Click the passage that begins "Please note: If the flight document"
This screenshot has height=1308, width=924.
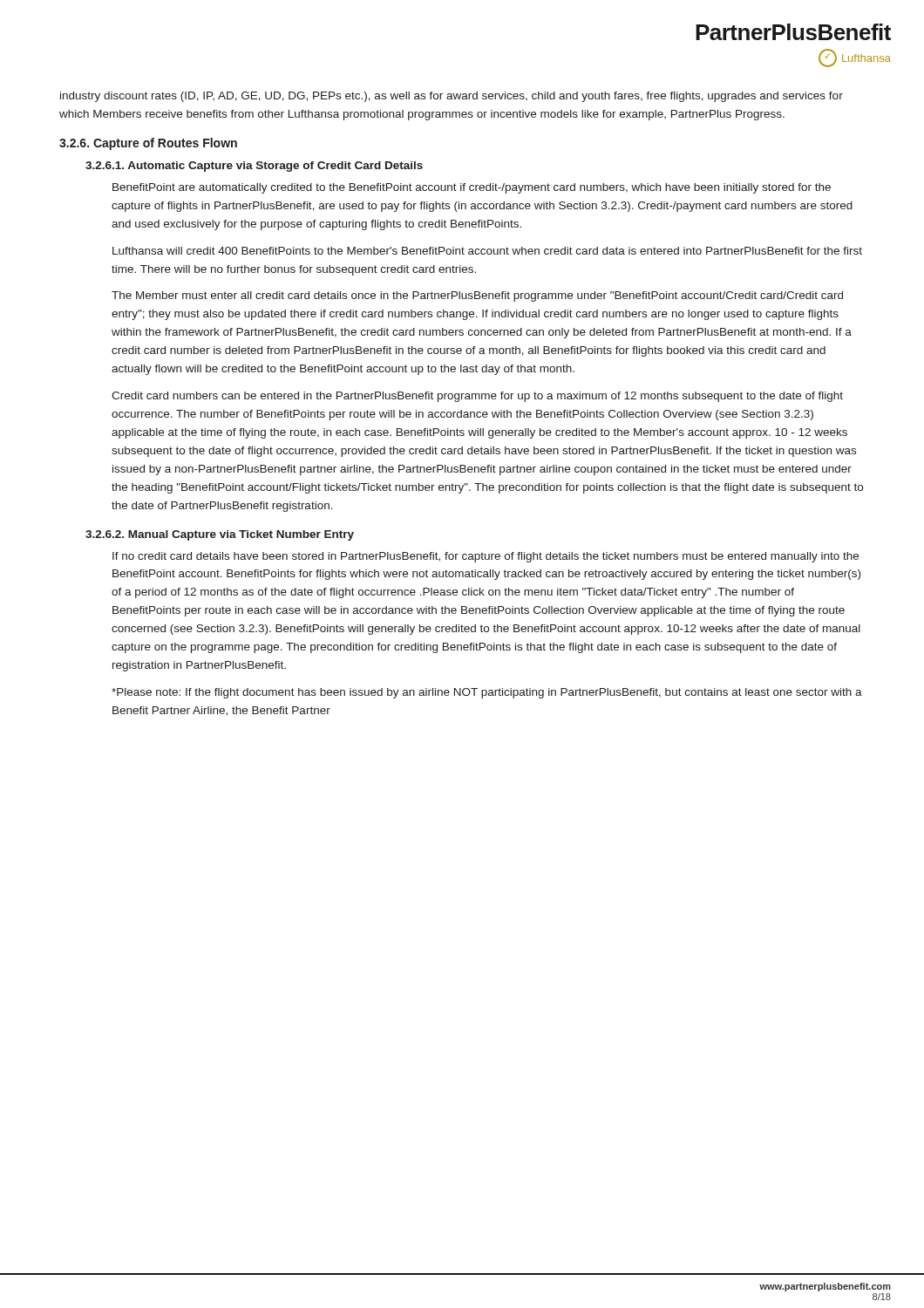tap(487, 701)
